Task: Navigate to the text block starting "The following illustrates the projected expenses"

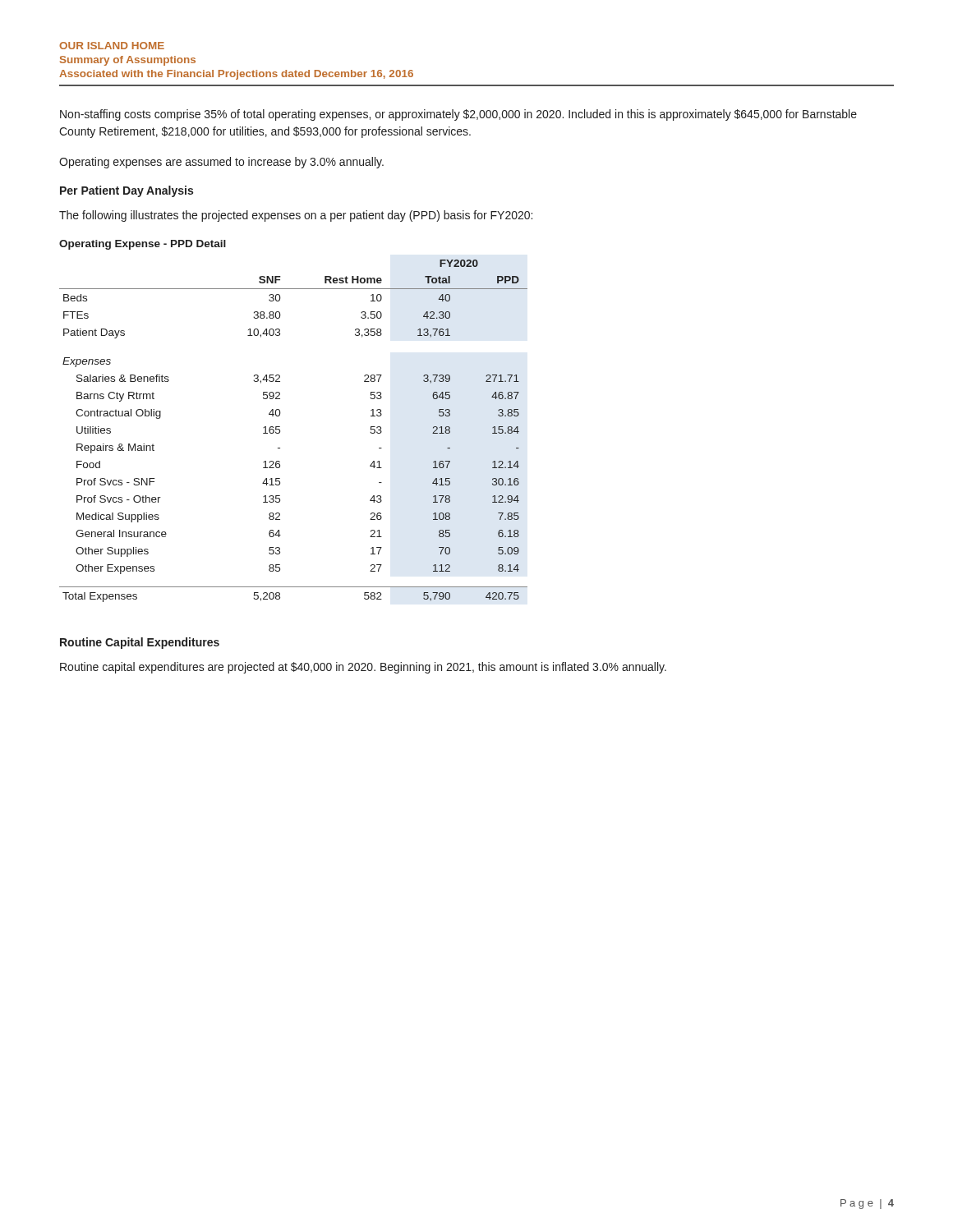Action: click(x=296, y=215)
